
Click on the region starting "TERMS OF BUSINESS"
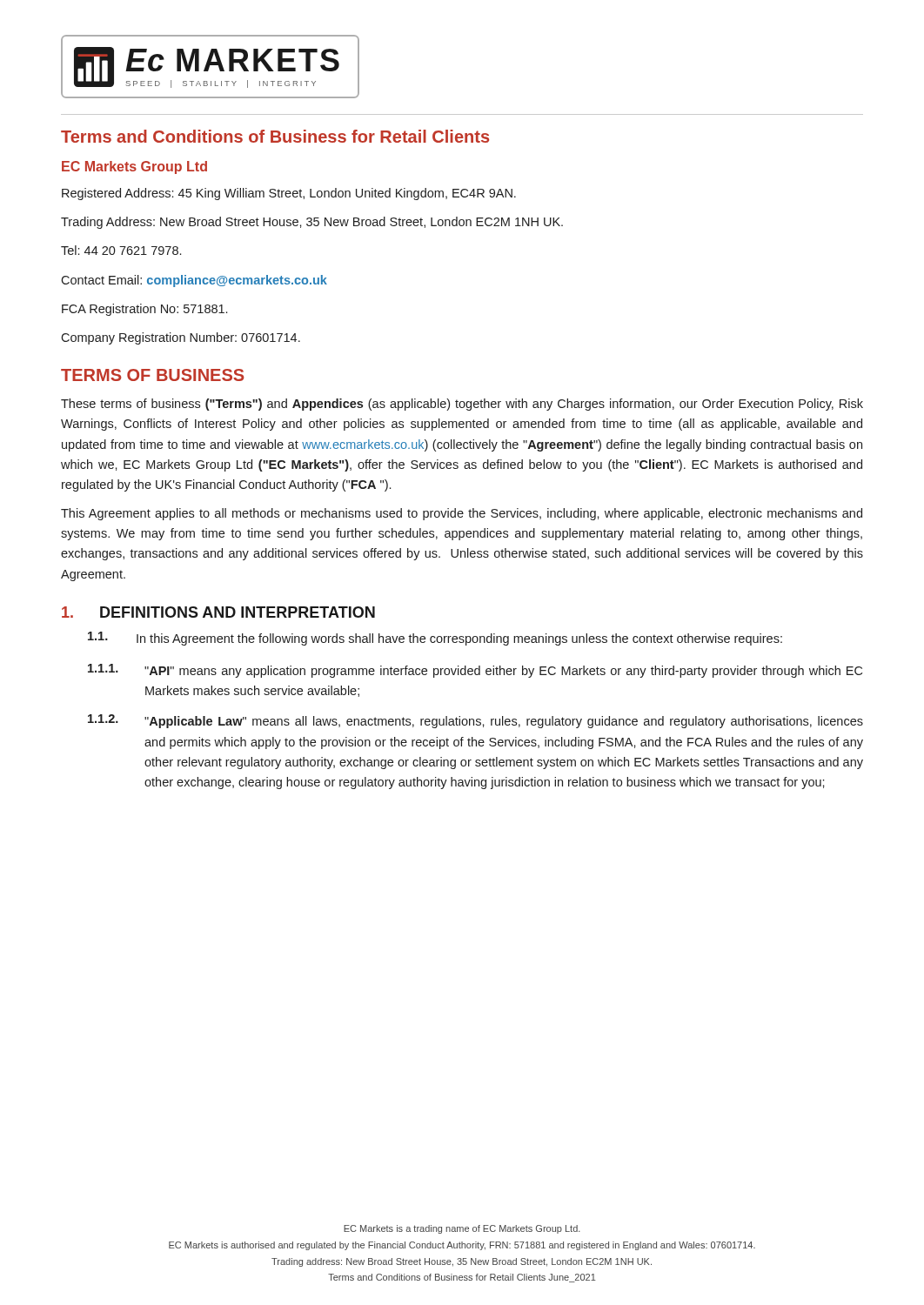[x=153, y=375]
